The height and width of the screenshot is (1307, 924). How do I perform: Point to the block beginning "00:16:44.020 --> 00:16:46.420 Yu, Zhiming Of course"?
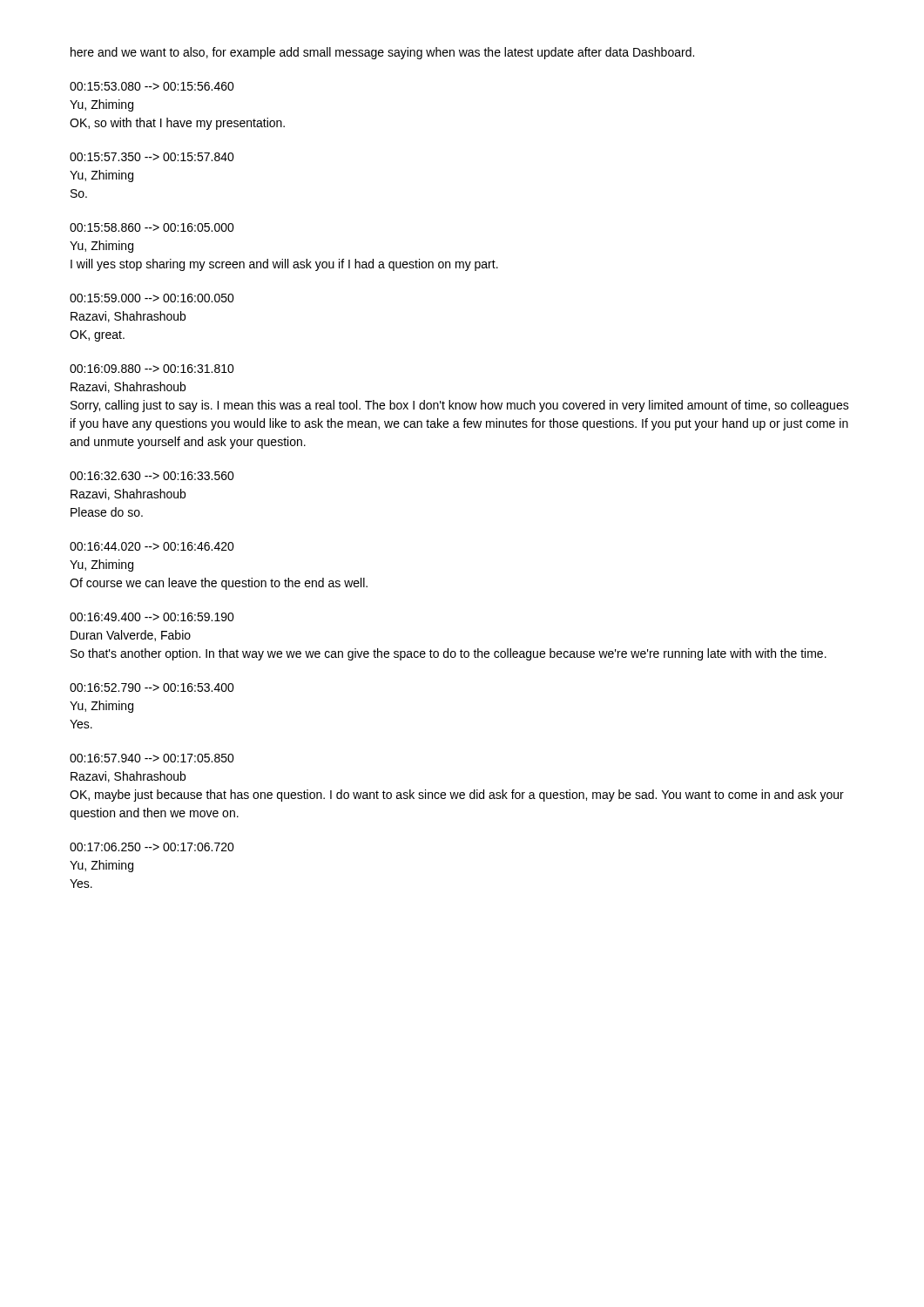tap(152, 546)
